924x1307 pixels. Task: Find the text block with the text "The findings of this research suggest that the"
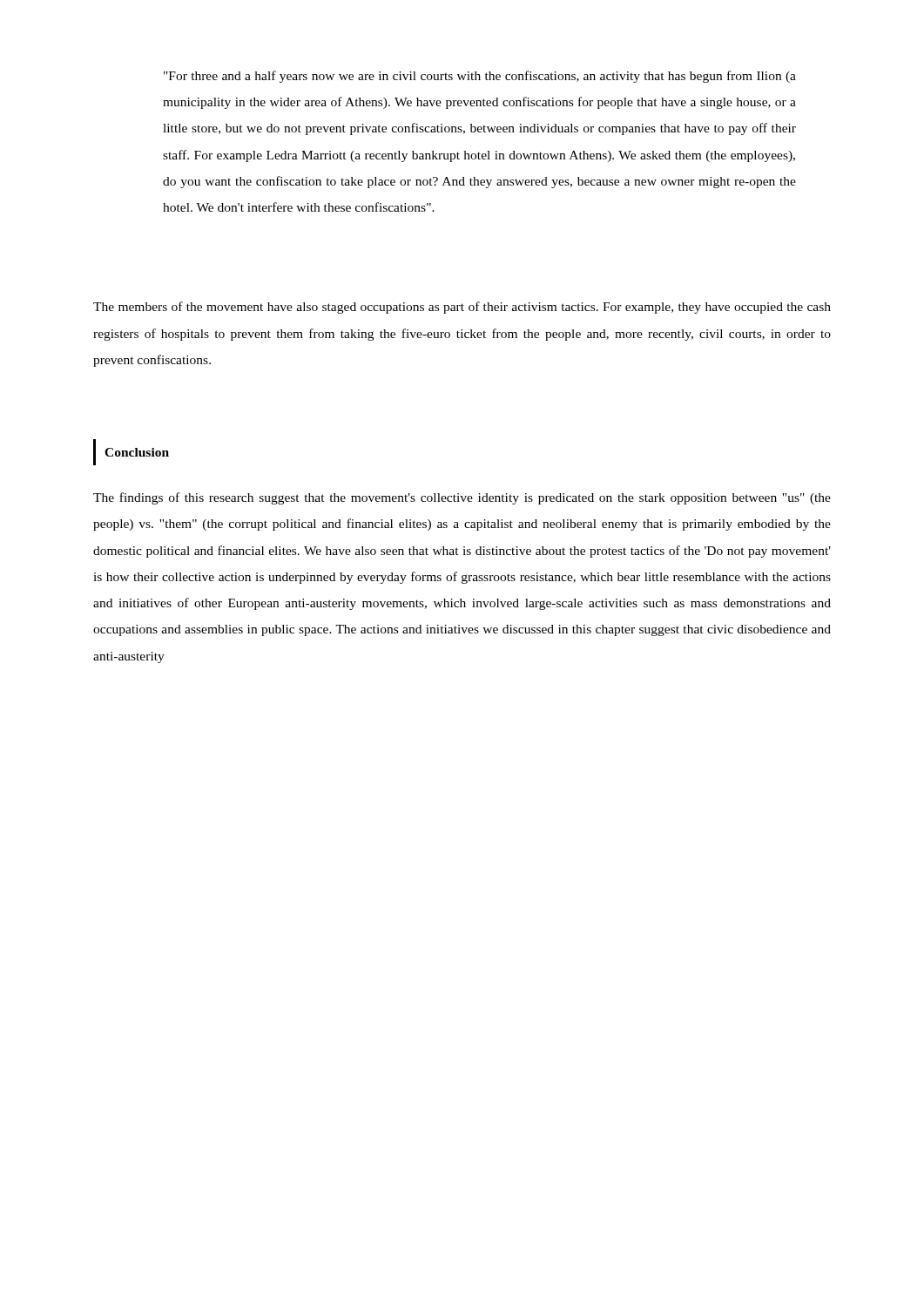coord(462,576)
